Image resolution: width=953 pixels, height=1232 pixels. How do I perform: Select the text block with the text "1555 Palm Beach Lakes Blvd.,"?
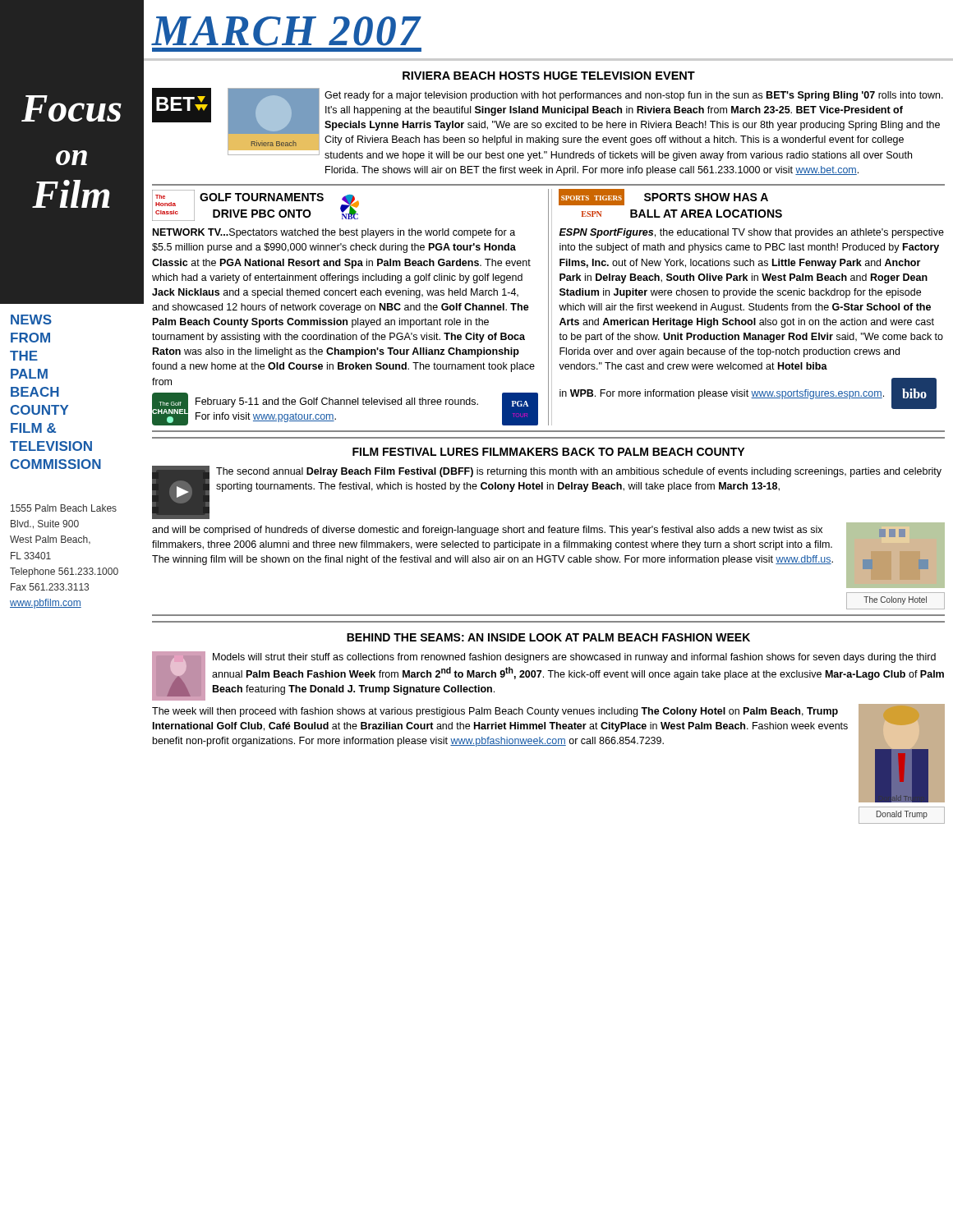(x=64, y=556)
